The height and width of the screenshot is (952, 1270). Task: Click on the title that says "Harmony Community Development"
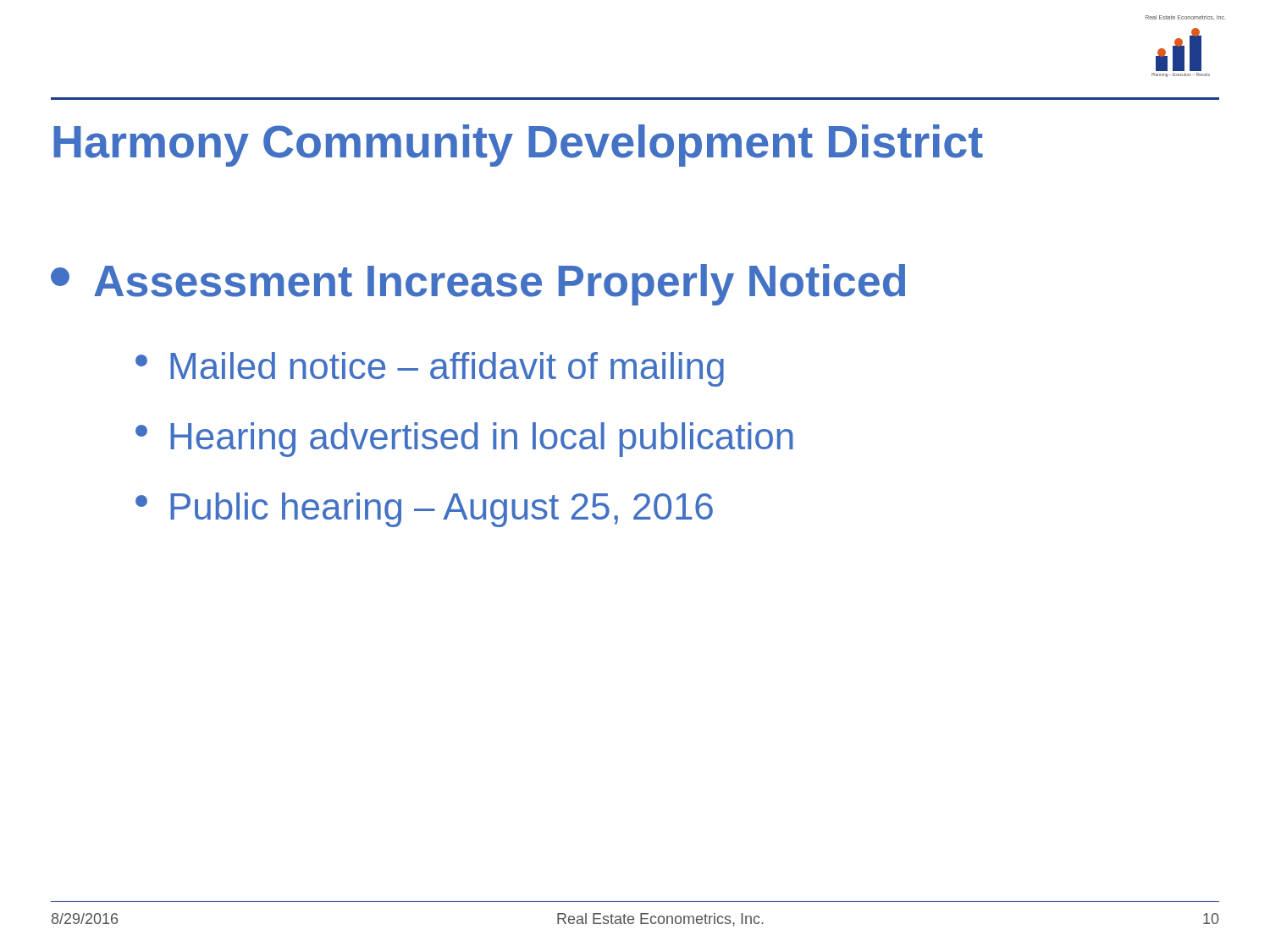[635, 142]
